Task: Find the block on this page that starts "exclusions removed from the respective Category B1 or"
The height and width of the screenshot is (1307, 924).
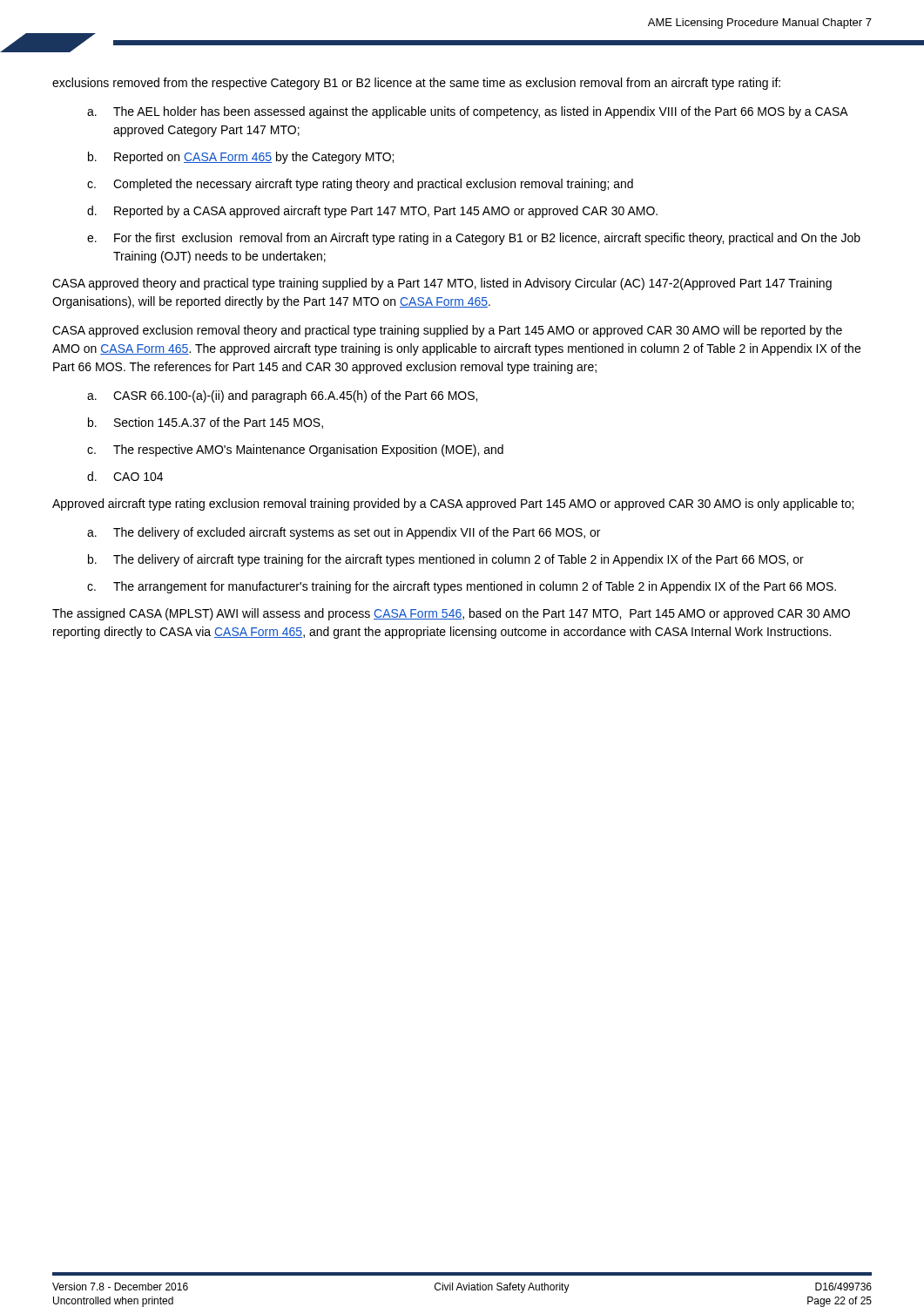Action: (x=417, y=83)
